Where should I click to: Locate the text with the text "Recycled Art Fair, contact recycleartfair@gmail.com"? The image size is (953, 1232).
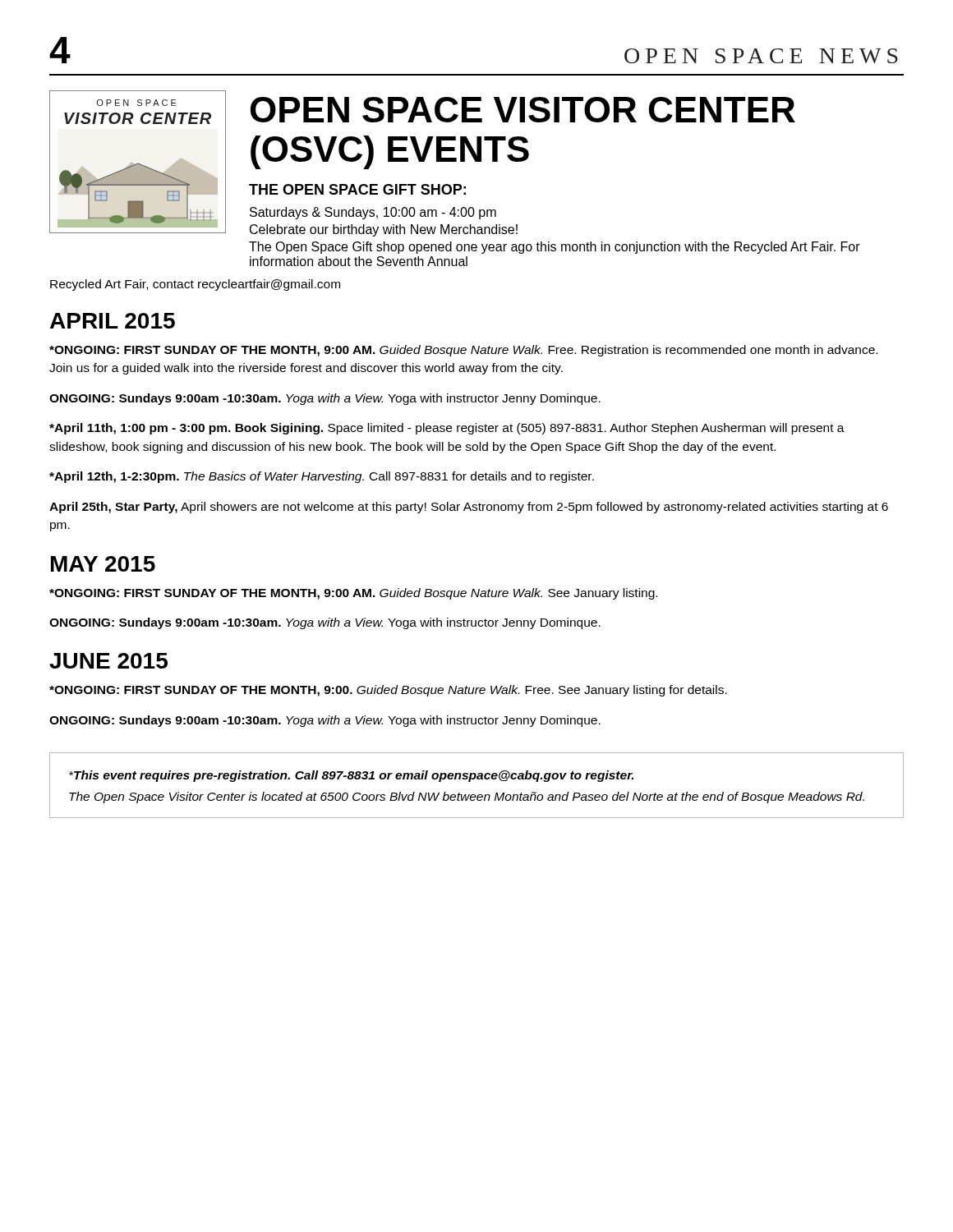coord(195,284)
